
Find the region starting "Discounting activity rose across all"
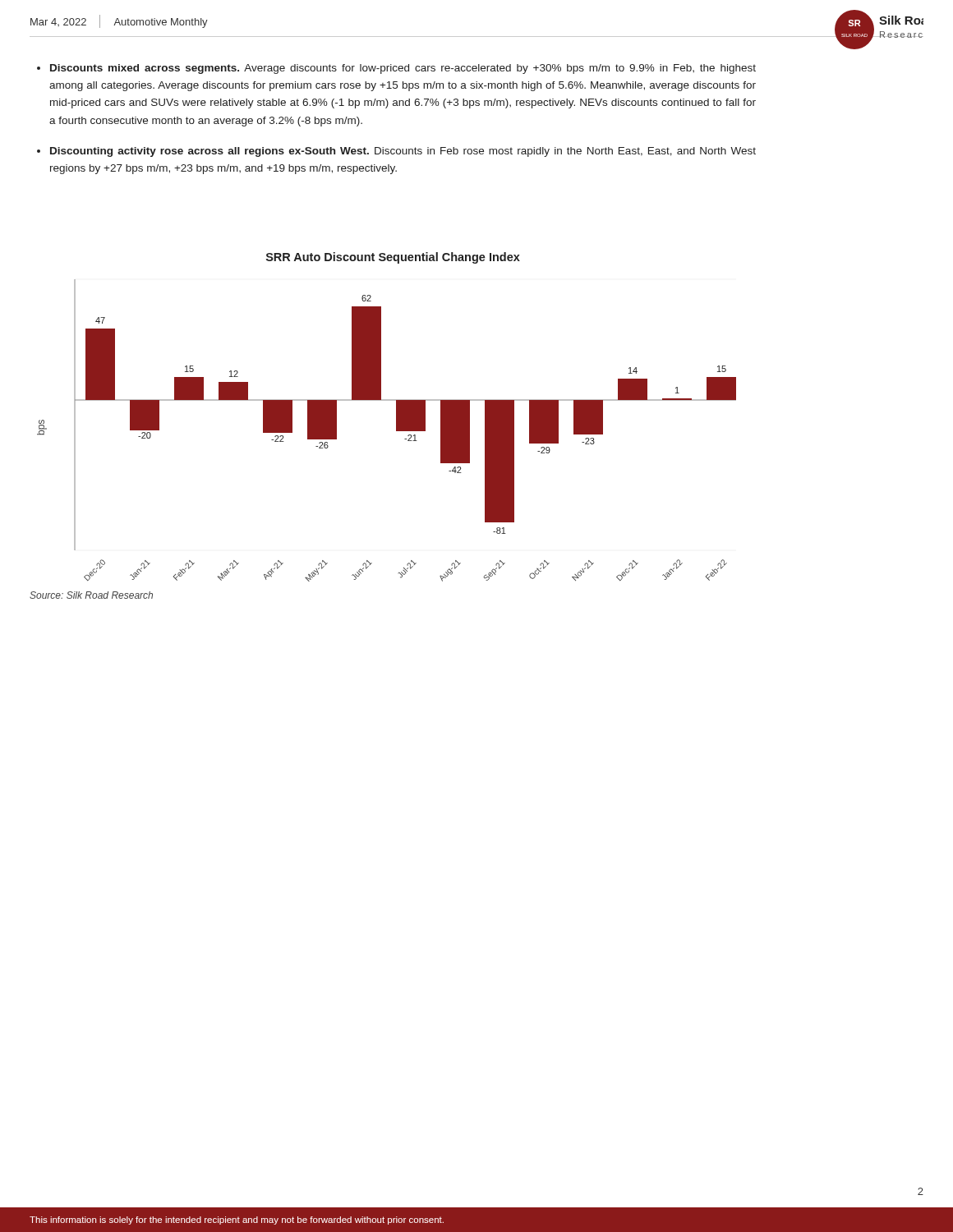pyautogui.click(x=403, y=159)
